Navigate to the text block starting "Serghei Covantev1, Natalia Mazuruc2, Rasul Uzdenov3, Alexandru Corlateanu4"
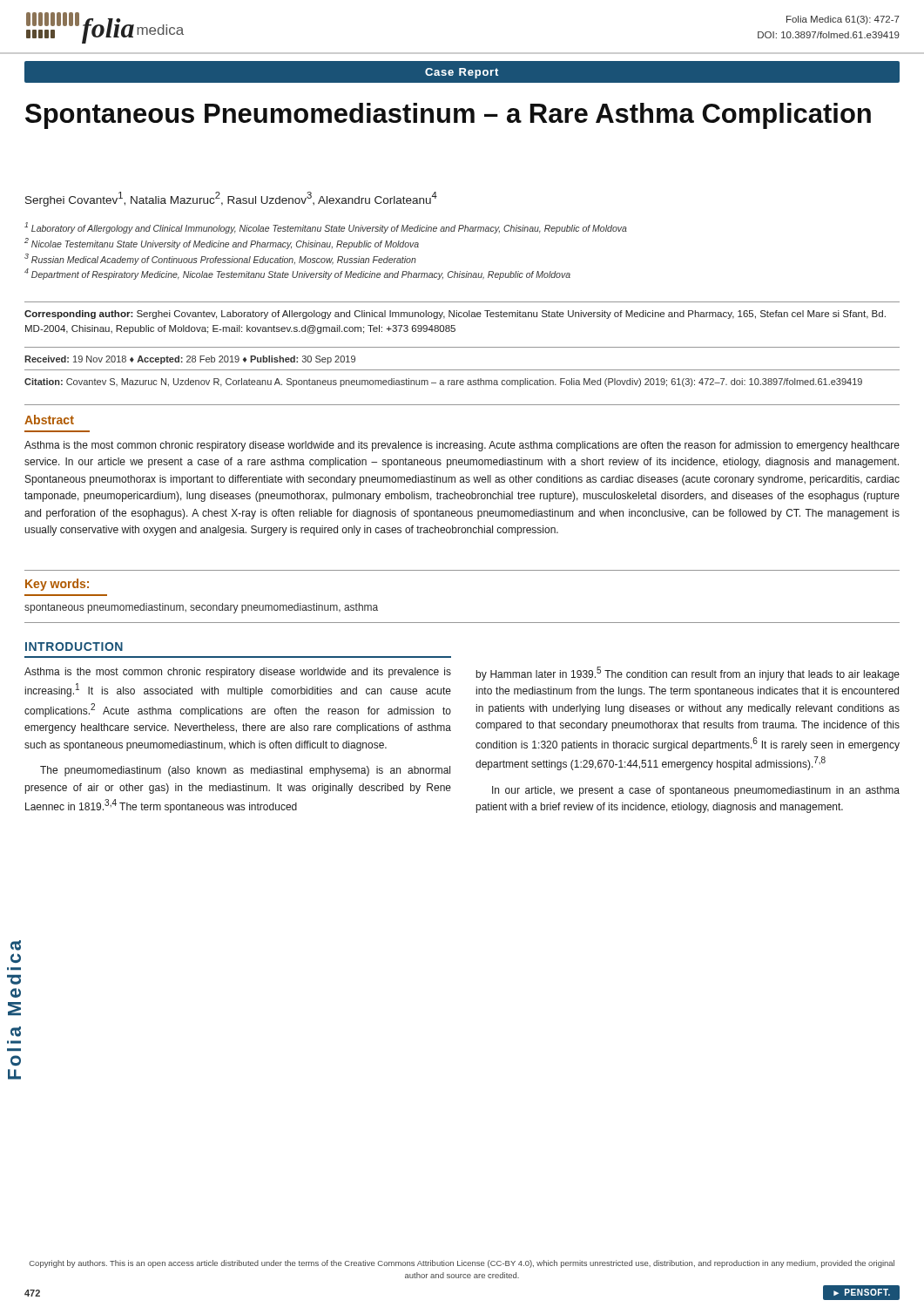The height and width of the screenshot is (1307, 924). [x=231, y=198]
